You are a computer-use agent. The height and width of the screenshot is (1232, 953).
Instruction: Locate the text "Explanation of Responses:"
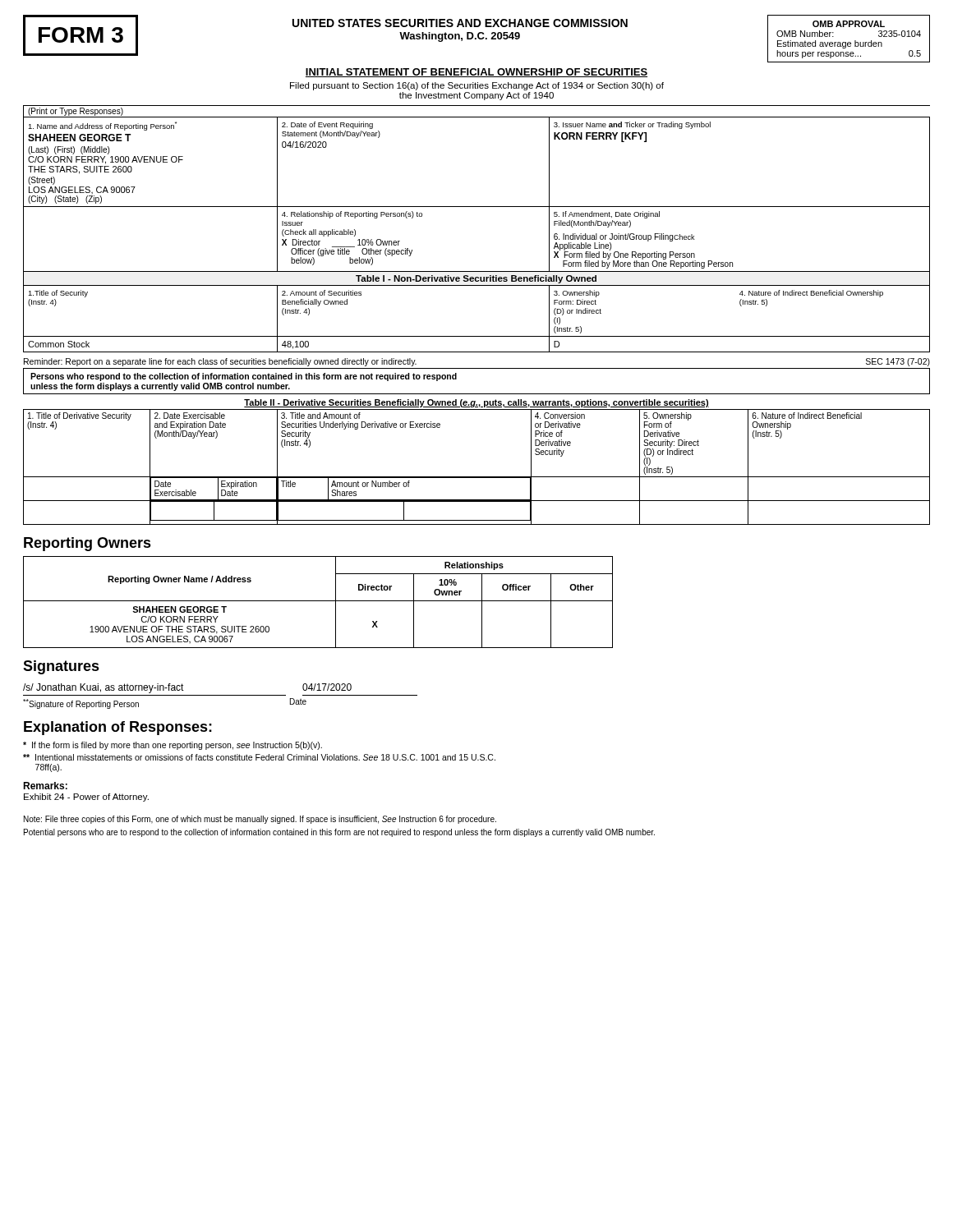click(x=118, y=727)
